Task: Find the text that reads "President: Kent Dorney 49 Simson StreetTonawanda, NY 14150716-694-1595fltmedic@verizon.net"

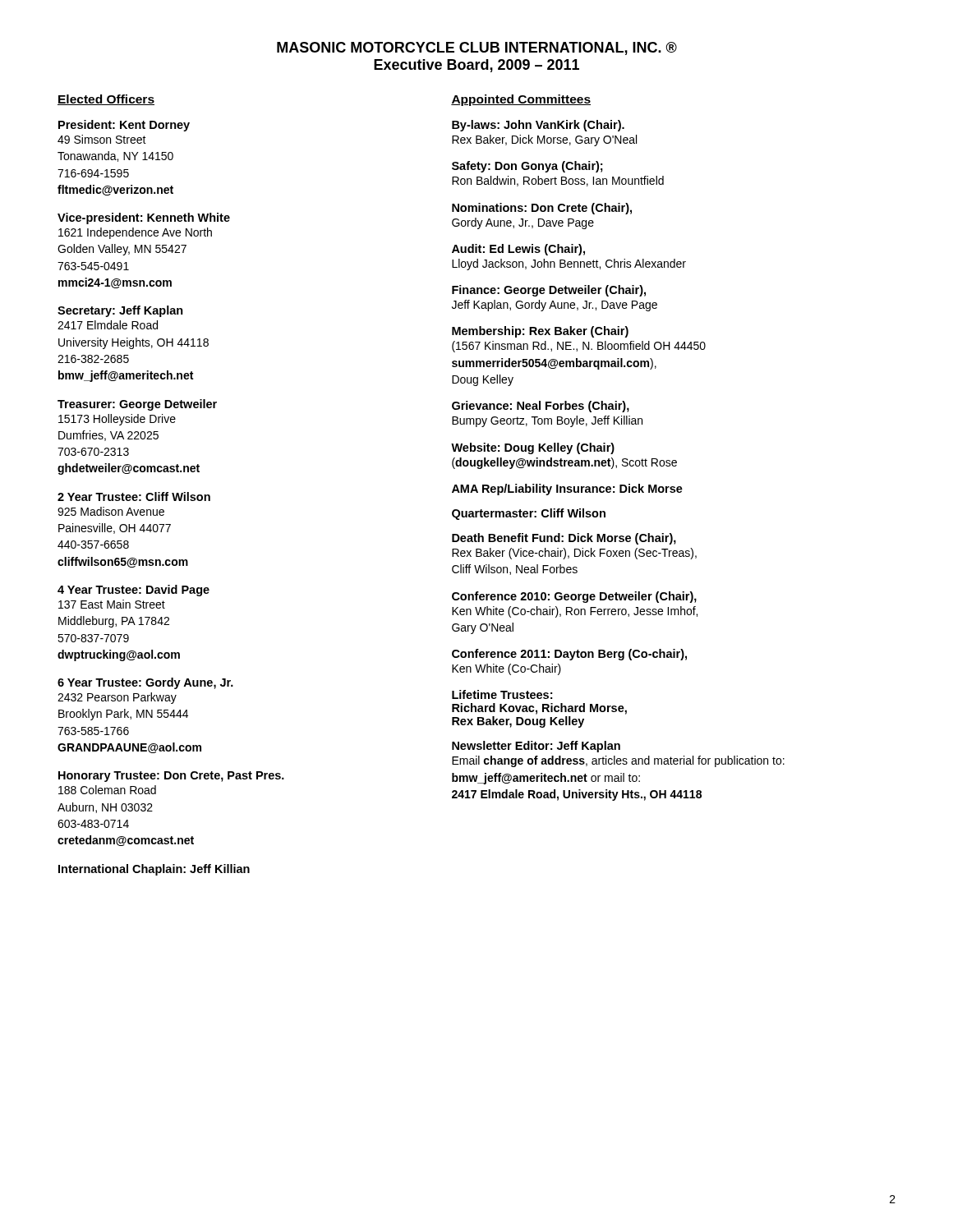Action: click(124, 126)
